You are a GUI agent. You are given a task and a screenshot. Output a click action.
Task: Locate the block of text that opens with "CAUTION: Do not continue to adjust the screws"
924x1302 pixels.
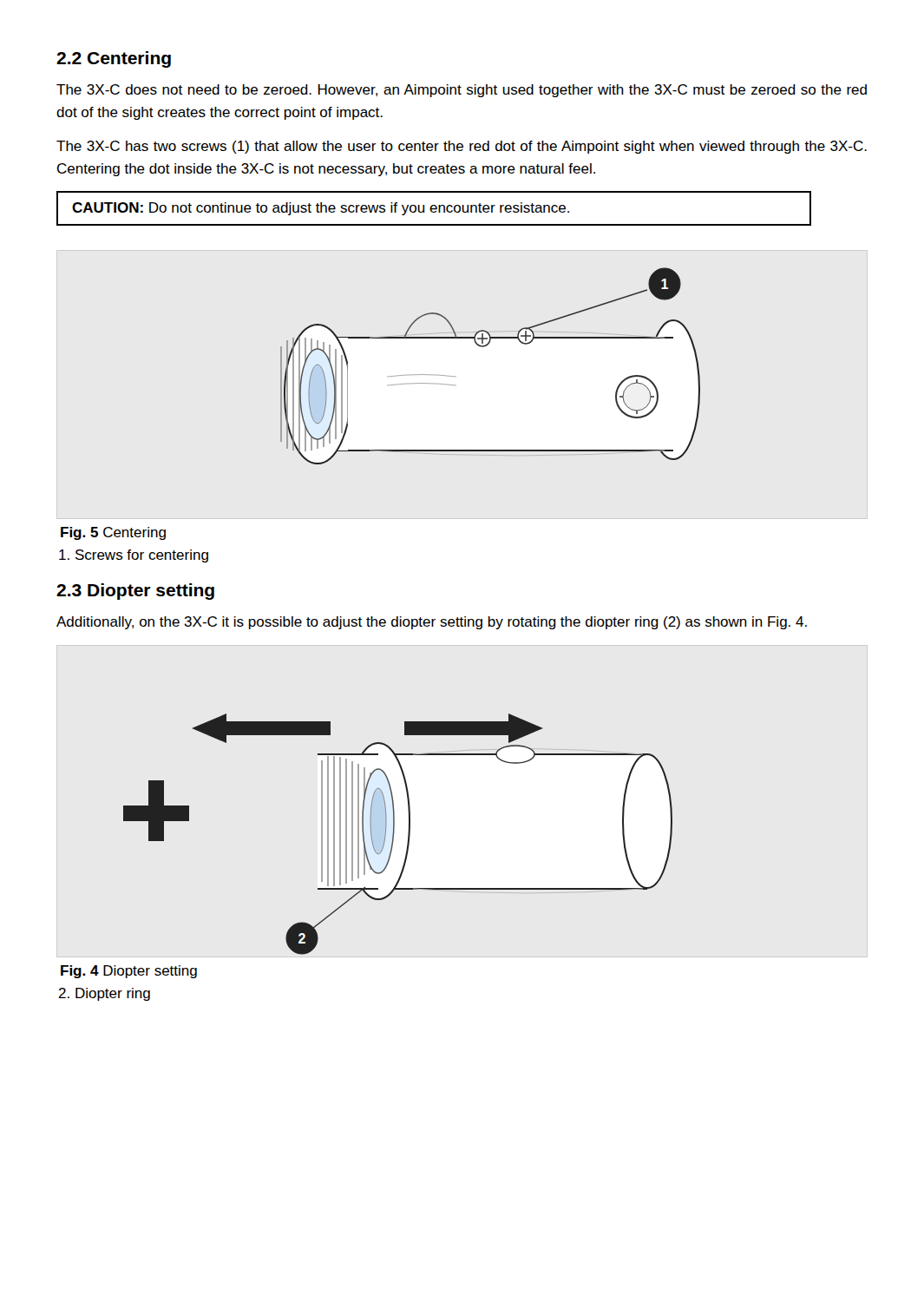(321, 208)
